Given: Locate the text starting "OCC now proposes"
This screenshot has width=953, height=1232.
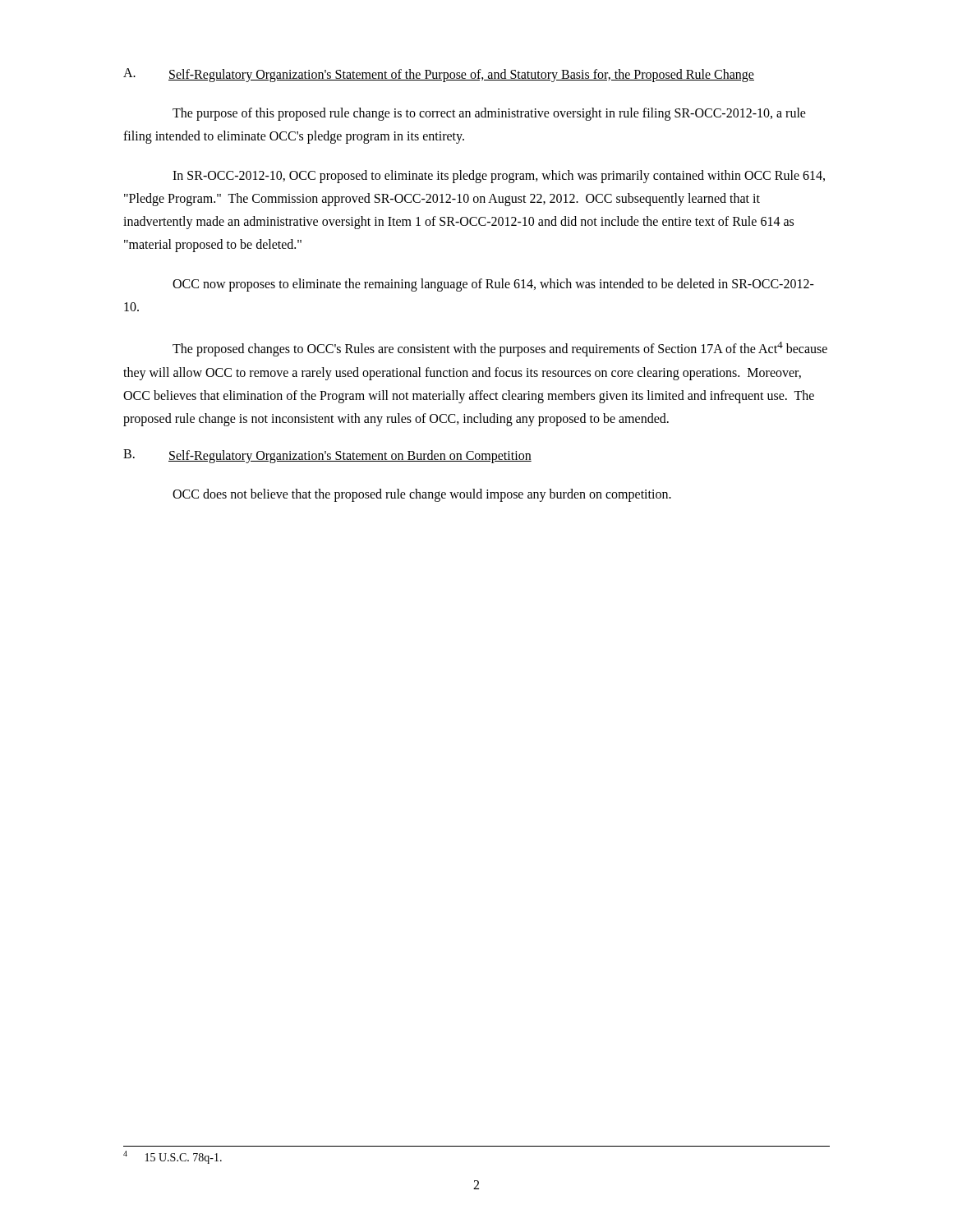Looking at the screenshot, I should pos(469,296).
